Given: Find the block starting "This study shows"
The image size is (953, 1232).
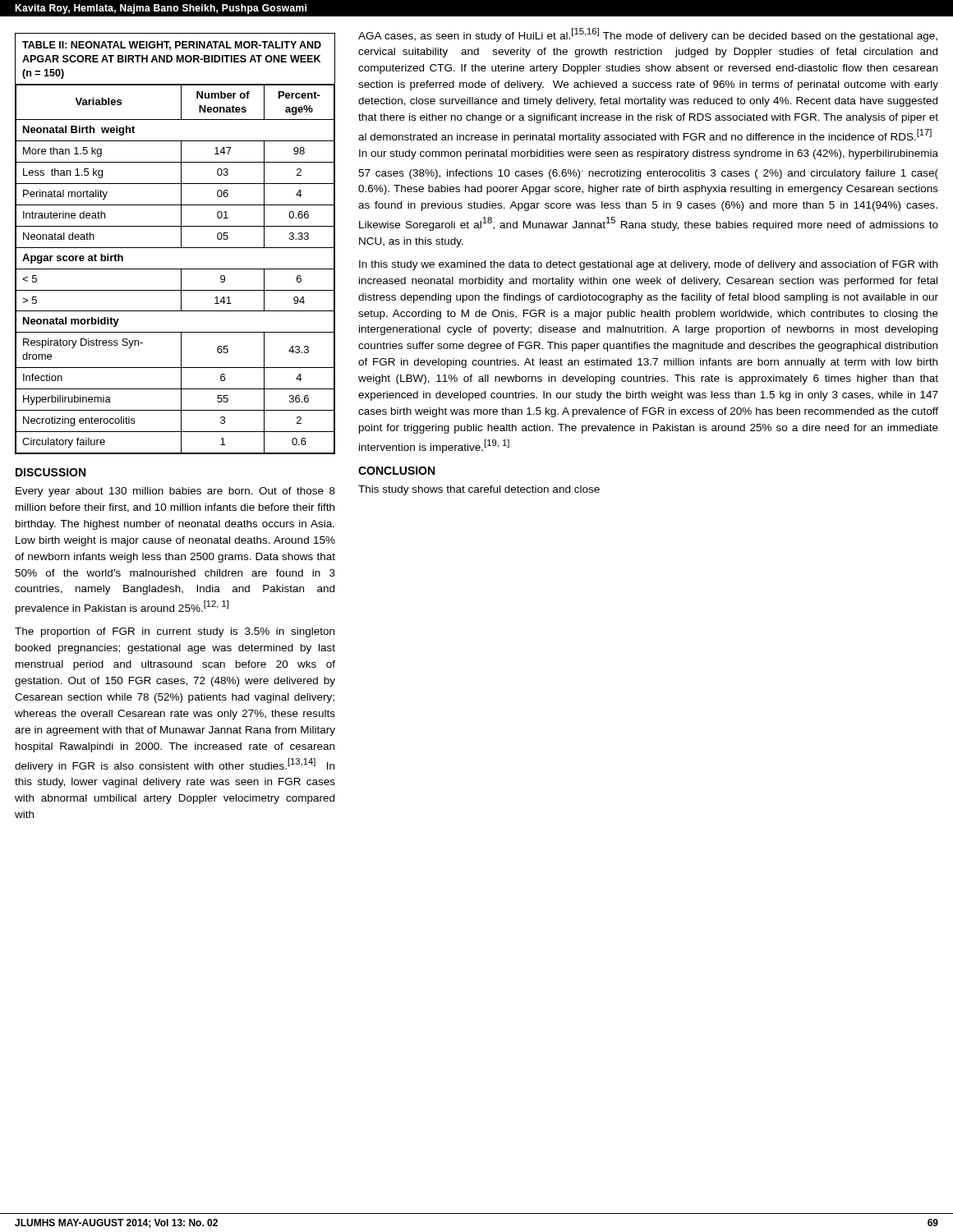Looking at the screenshot, I should [x=479, y=489].
